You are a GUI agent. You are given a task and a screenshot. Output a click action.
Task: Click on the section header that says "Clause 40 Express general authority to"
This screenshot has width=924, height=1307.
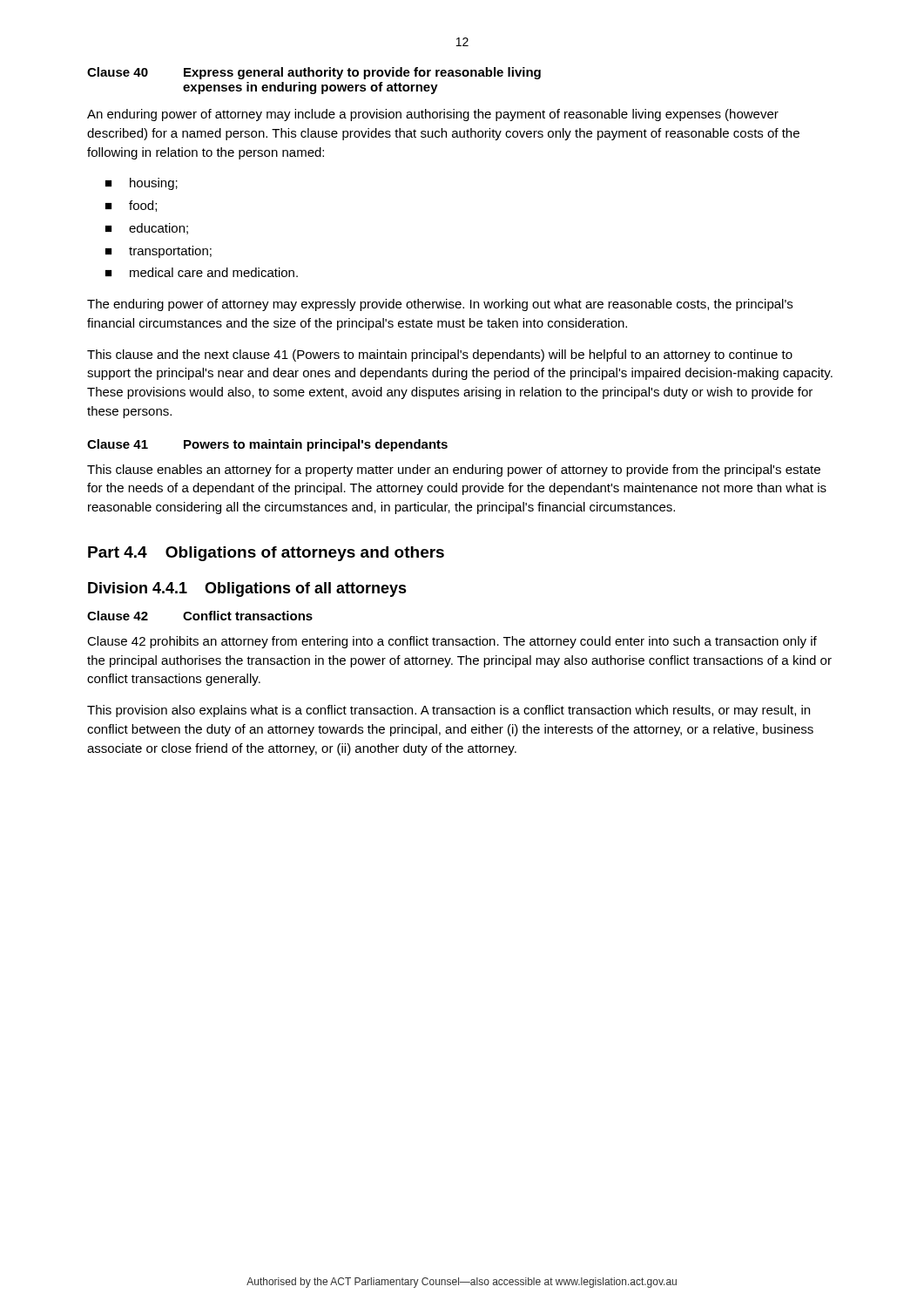(x=314, y=79)
